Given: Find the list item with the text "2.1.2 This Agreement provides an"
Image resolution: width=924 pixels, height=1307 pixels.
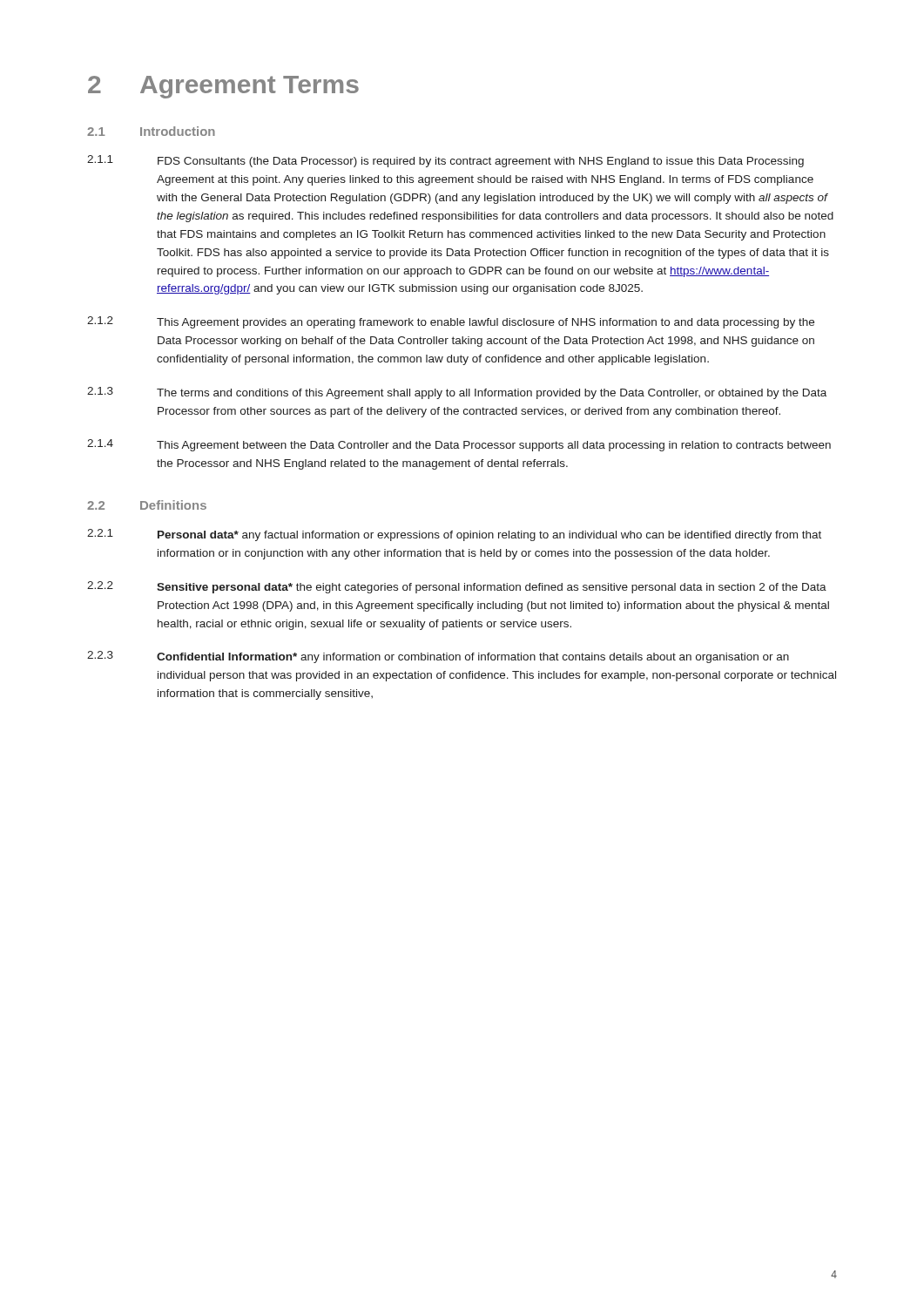Looking at the screenshot, I should [x=462, y=341].
